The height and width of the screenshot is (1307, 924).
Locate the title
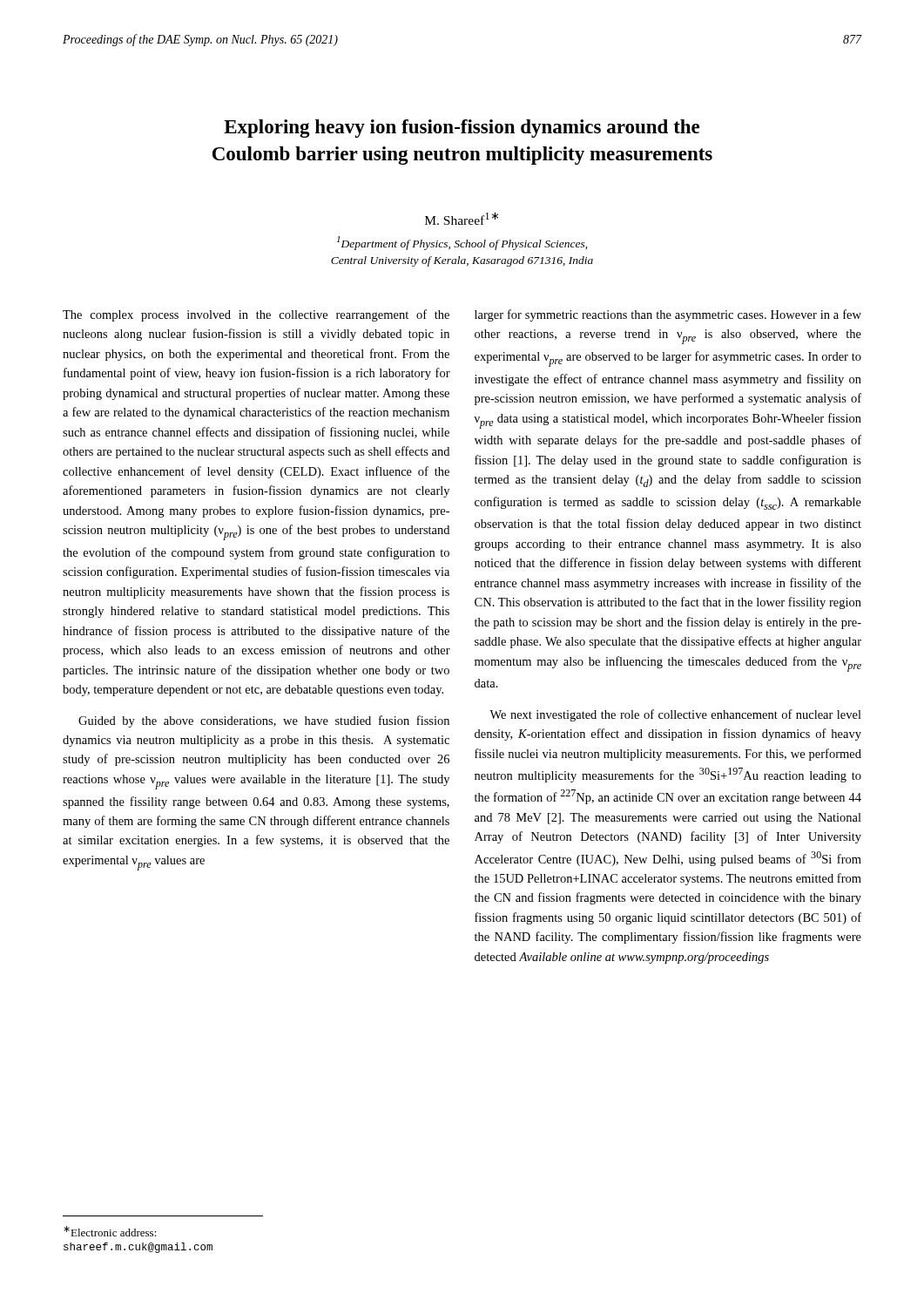tap(462, 140)
